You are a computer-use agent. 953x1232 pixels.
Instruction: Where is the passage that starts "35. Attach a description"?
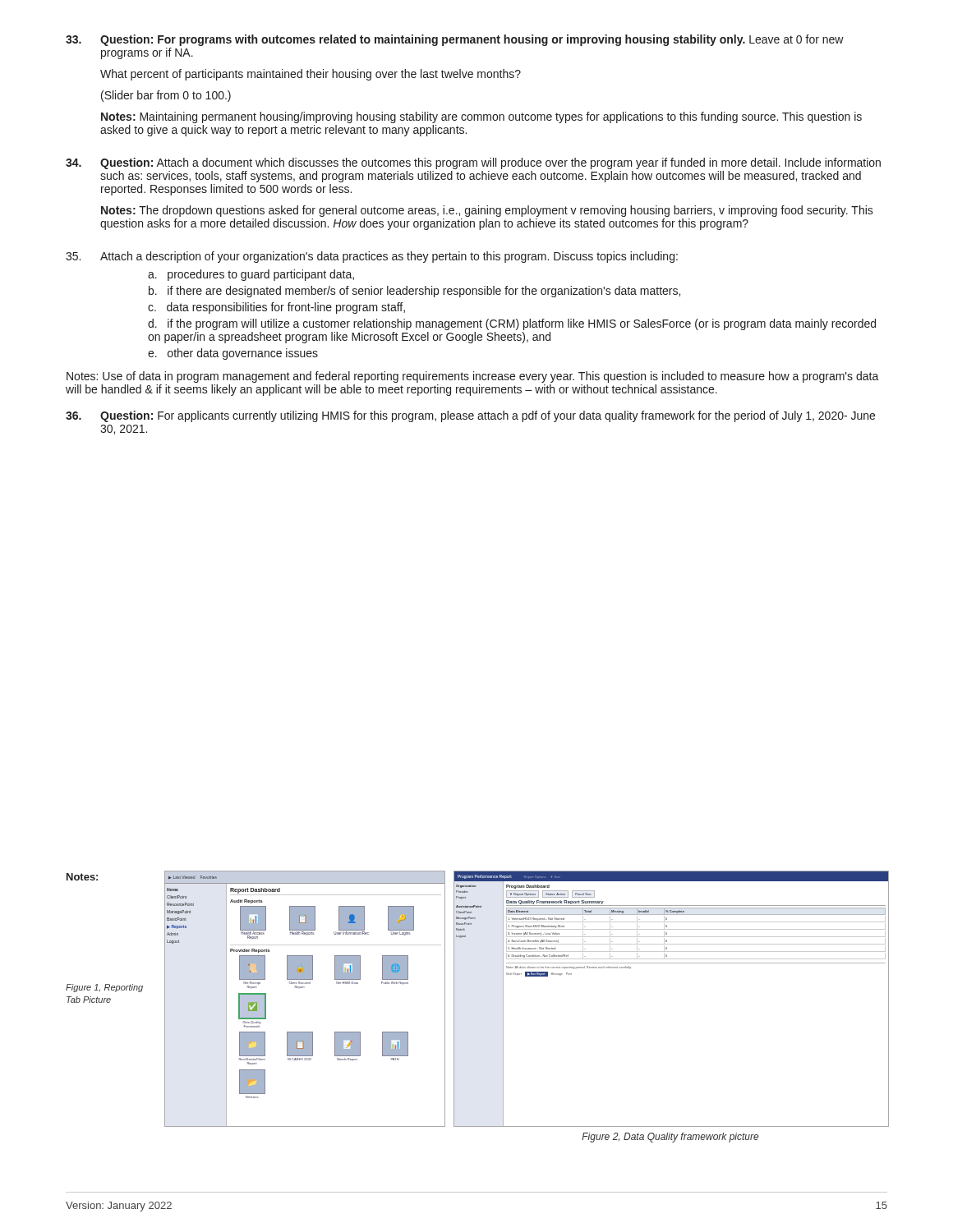point(372,256)
